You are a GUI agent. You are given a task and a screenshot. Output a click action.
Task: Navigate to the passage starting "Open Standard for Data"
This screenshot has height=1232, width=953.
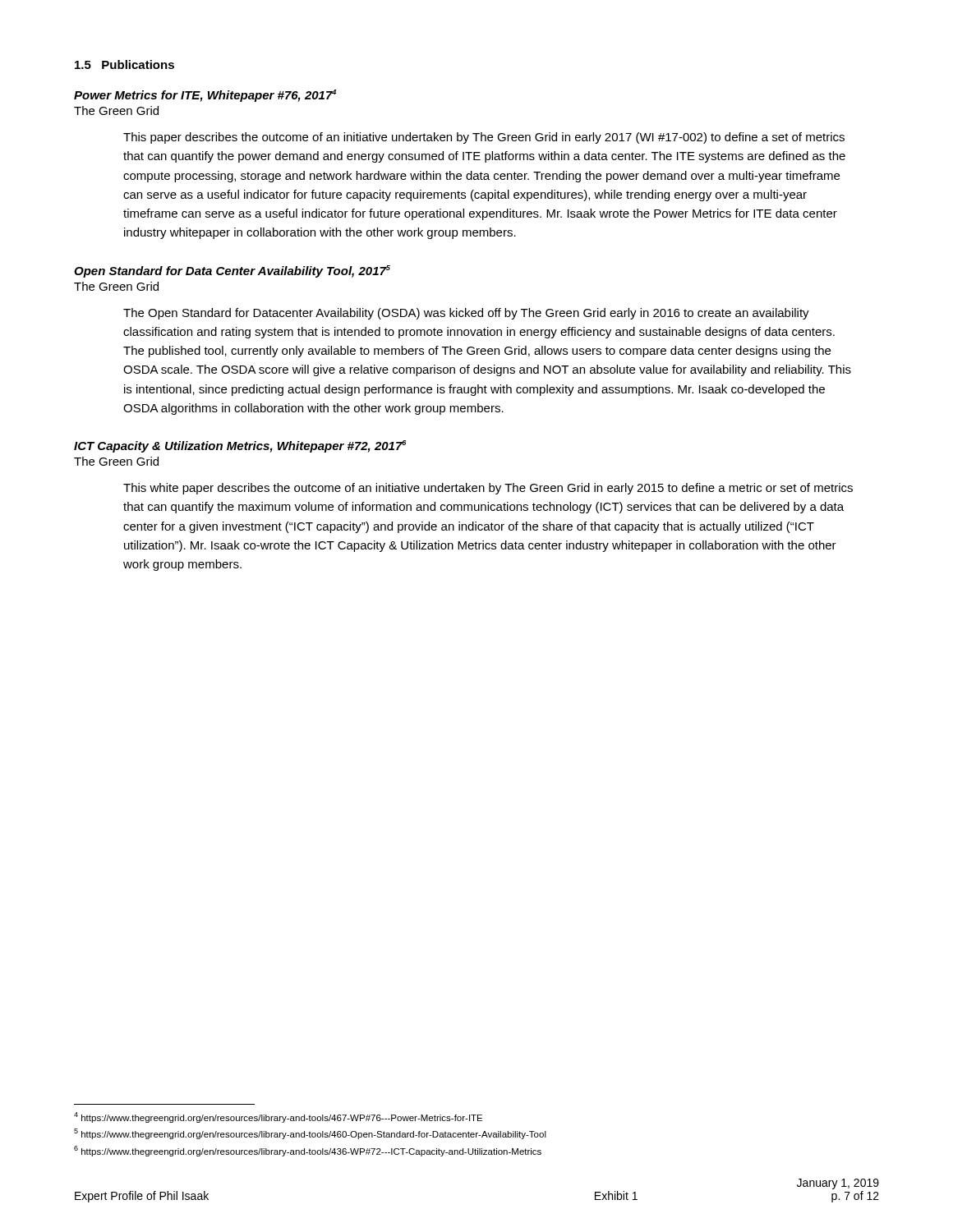[x=476, y=339]
